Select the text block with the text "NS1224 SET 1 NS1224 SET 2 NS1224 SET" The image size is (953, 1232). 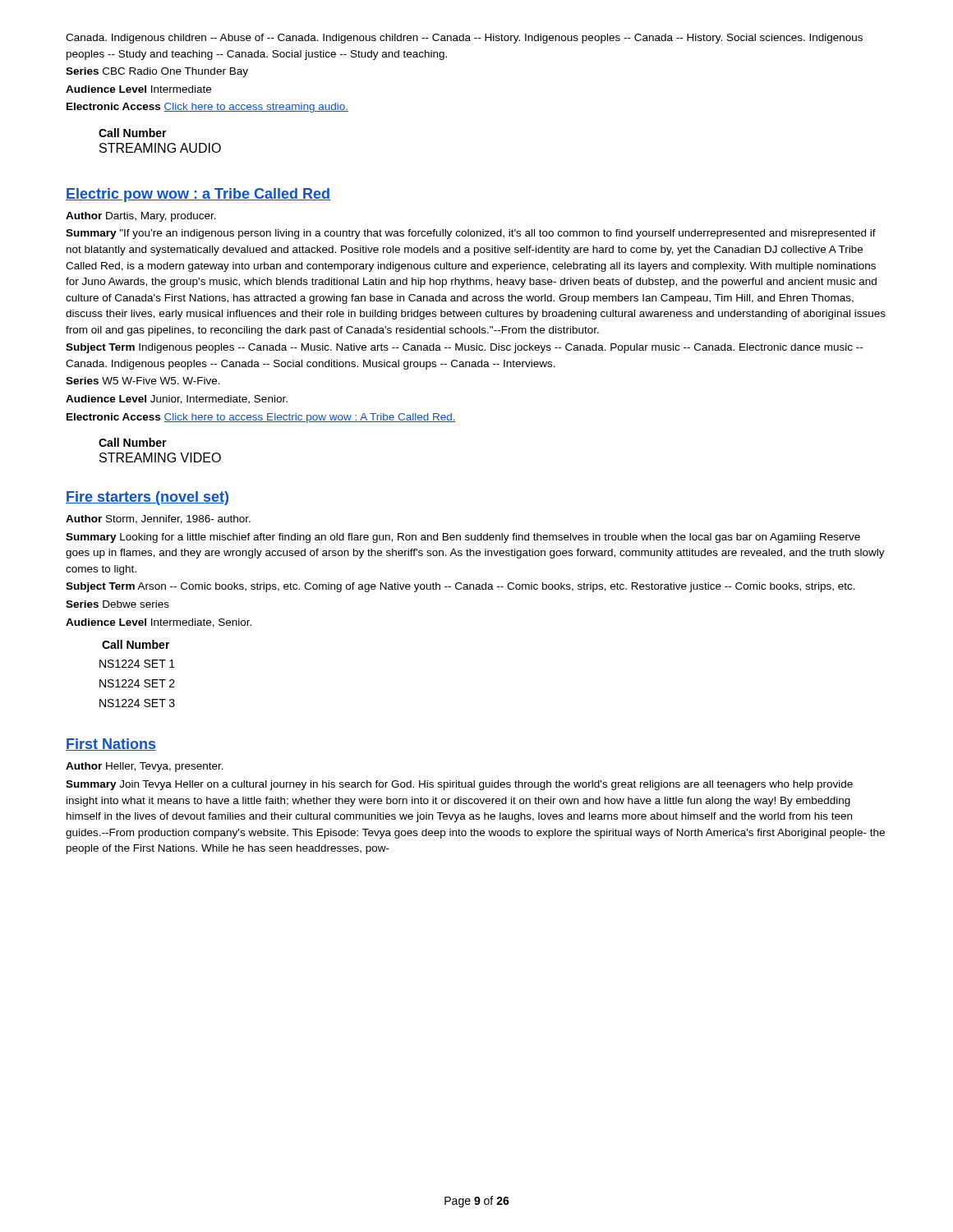pos(137,683)
